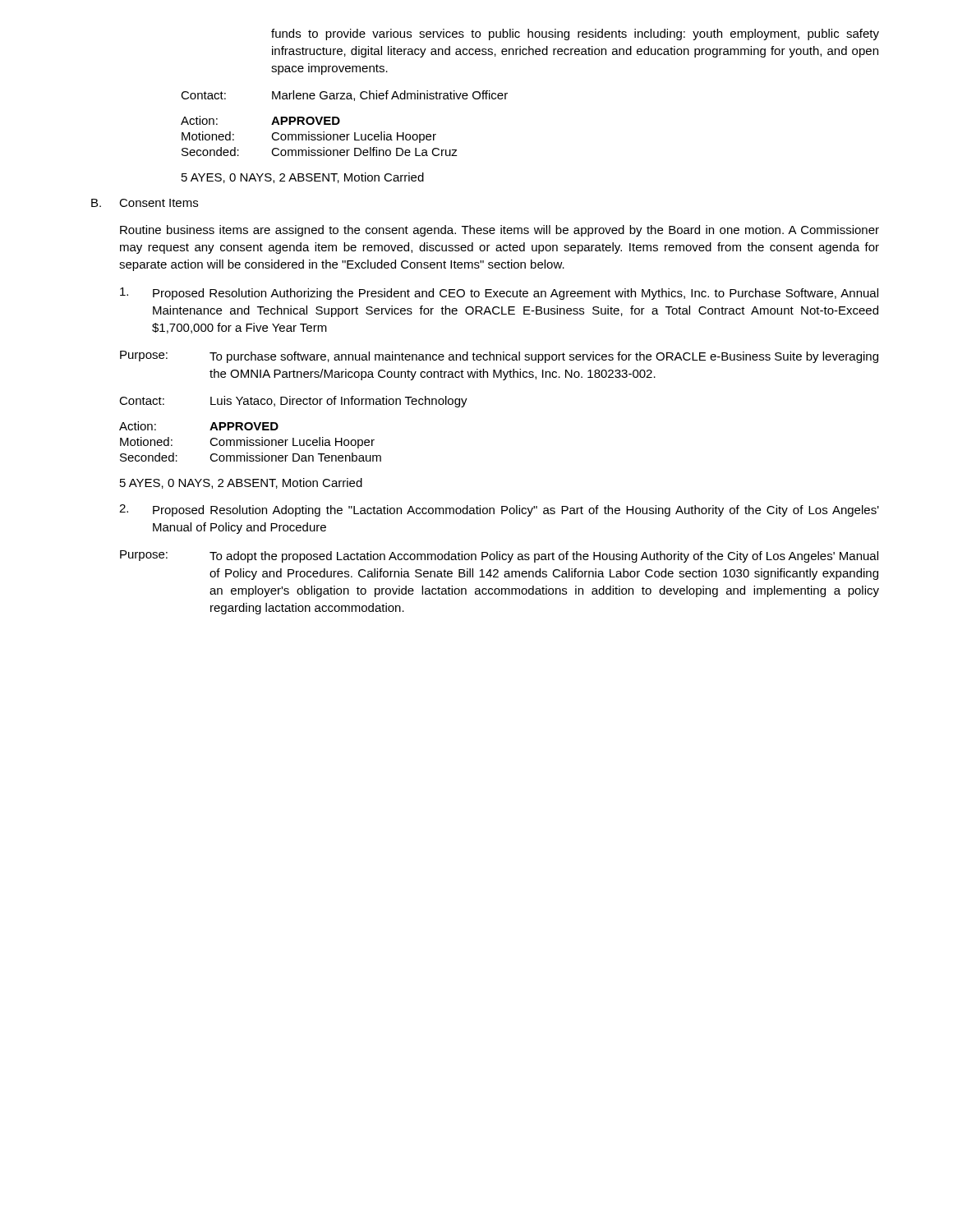
Task: Locate the block of text that opens with "funds to provide various"
Action: tap(575, 51)
